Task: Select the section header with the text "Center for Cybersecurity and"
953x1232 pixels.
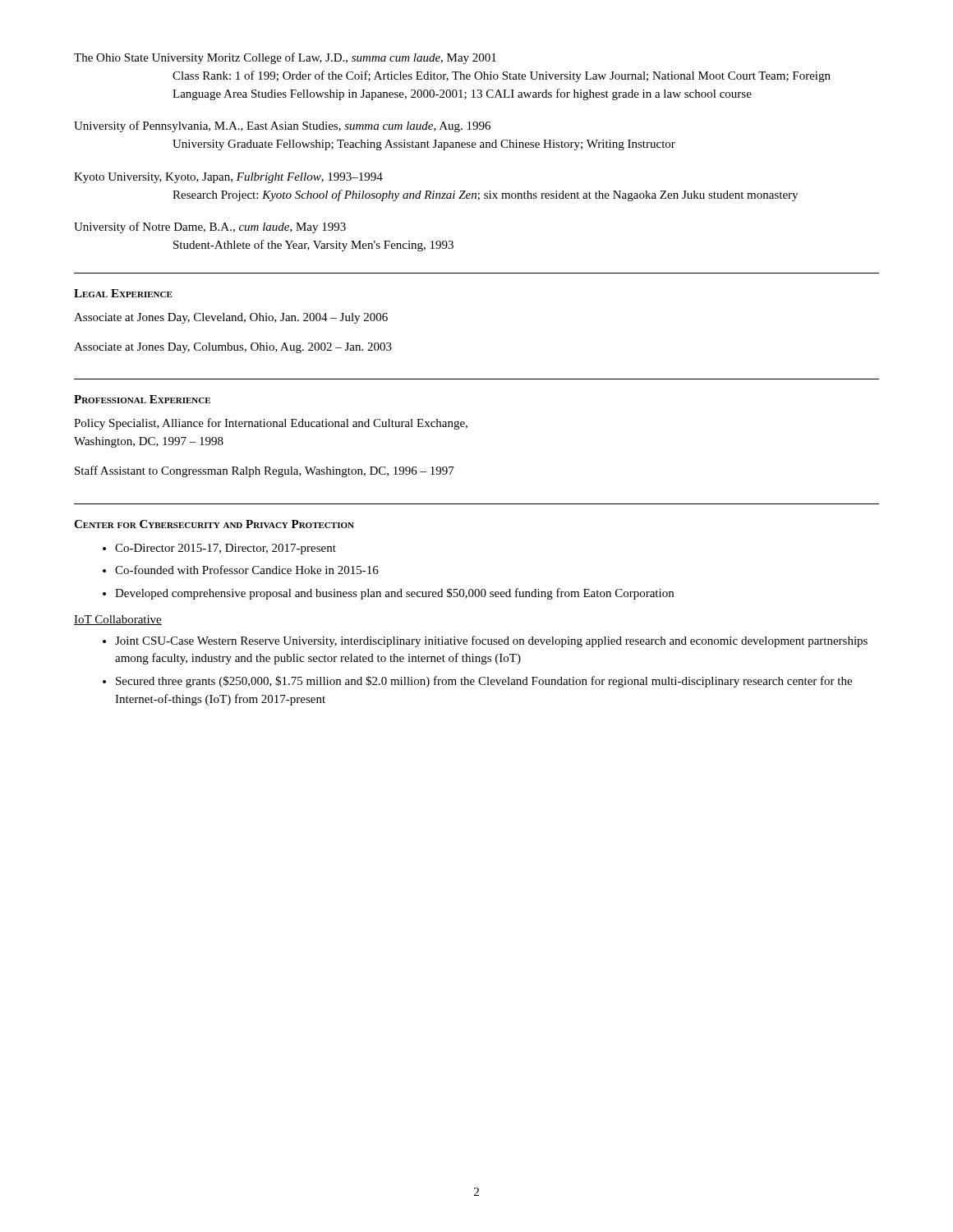Action: pyautogui.click(x=214, y=524)
